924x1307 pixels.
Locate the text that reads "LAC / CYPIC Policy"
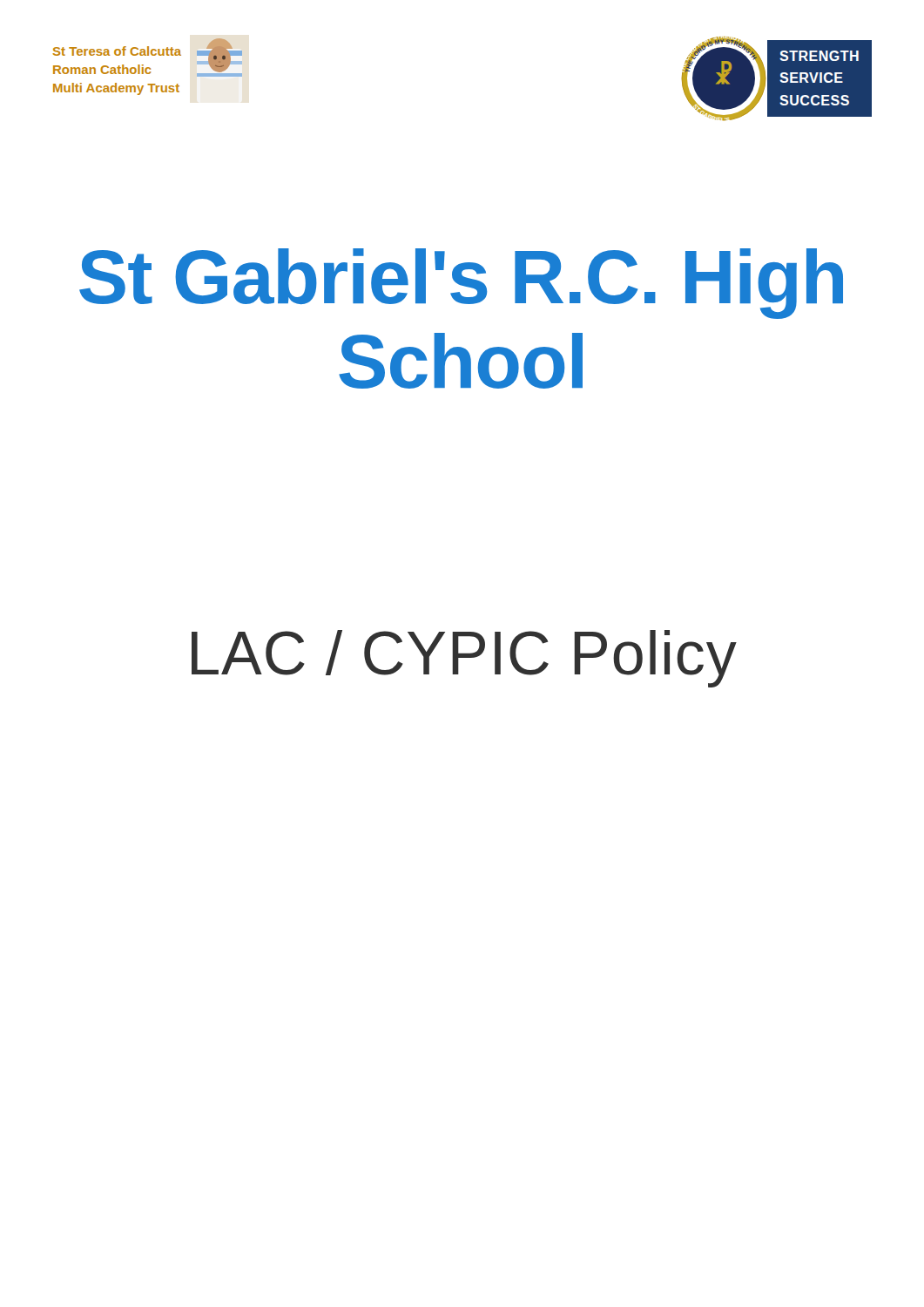point(462,654)
